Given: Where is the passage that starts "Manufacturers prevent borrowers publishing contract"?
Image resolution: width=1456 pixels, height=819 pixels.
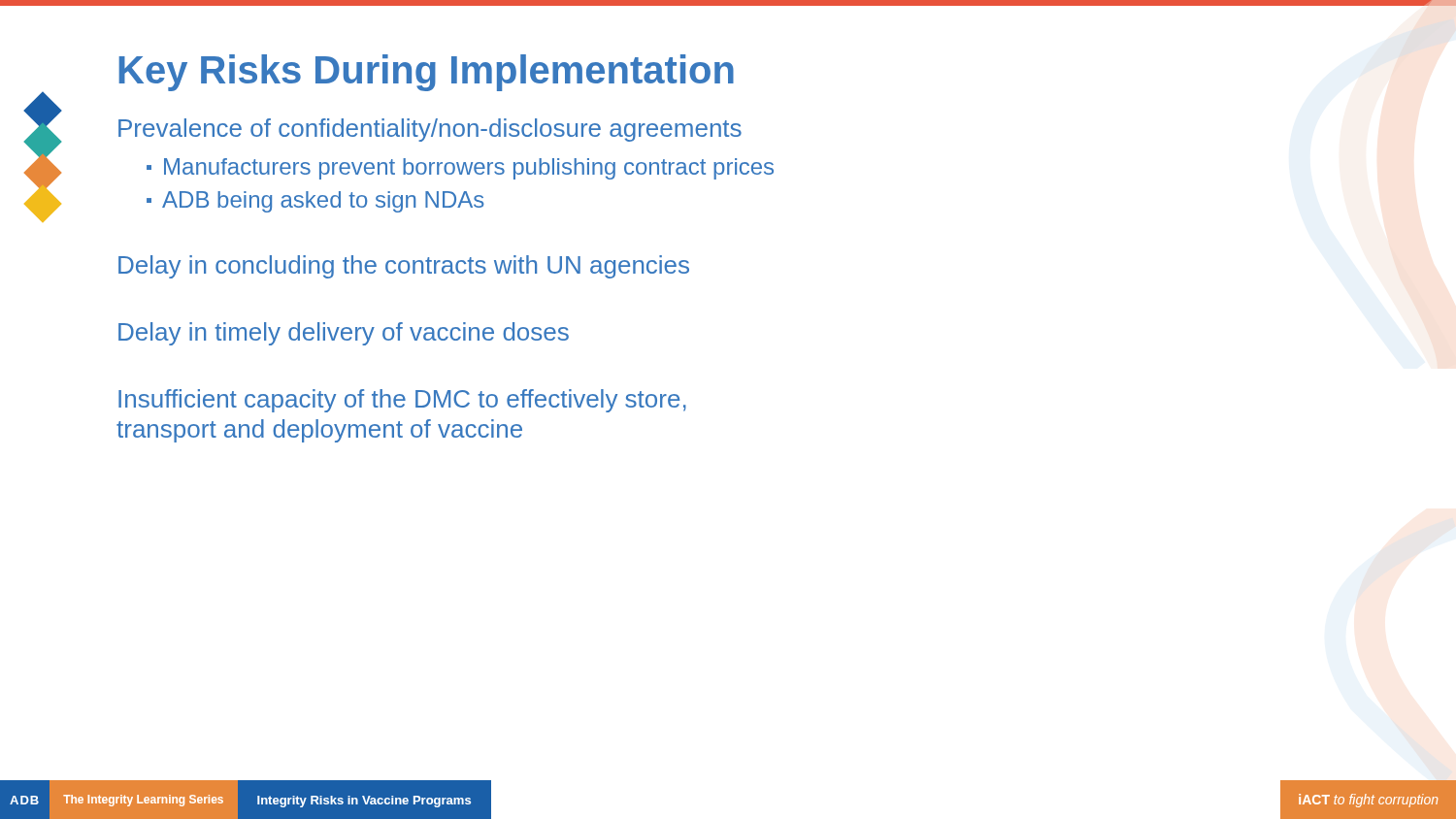Looking at the screenshot, I should (x=468, y=166).
